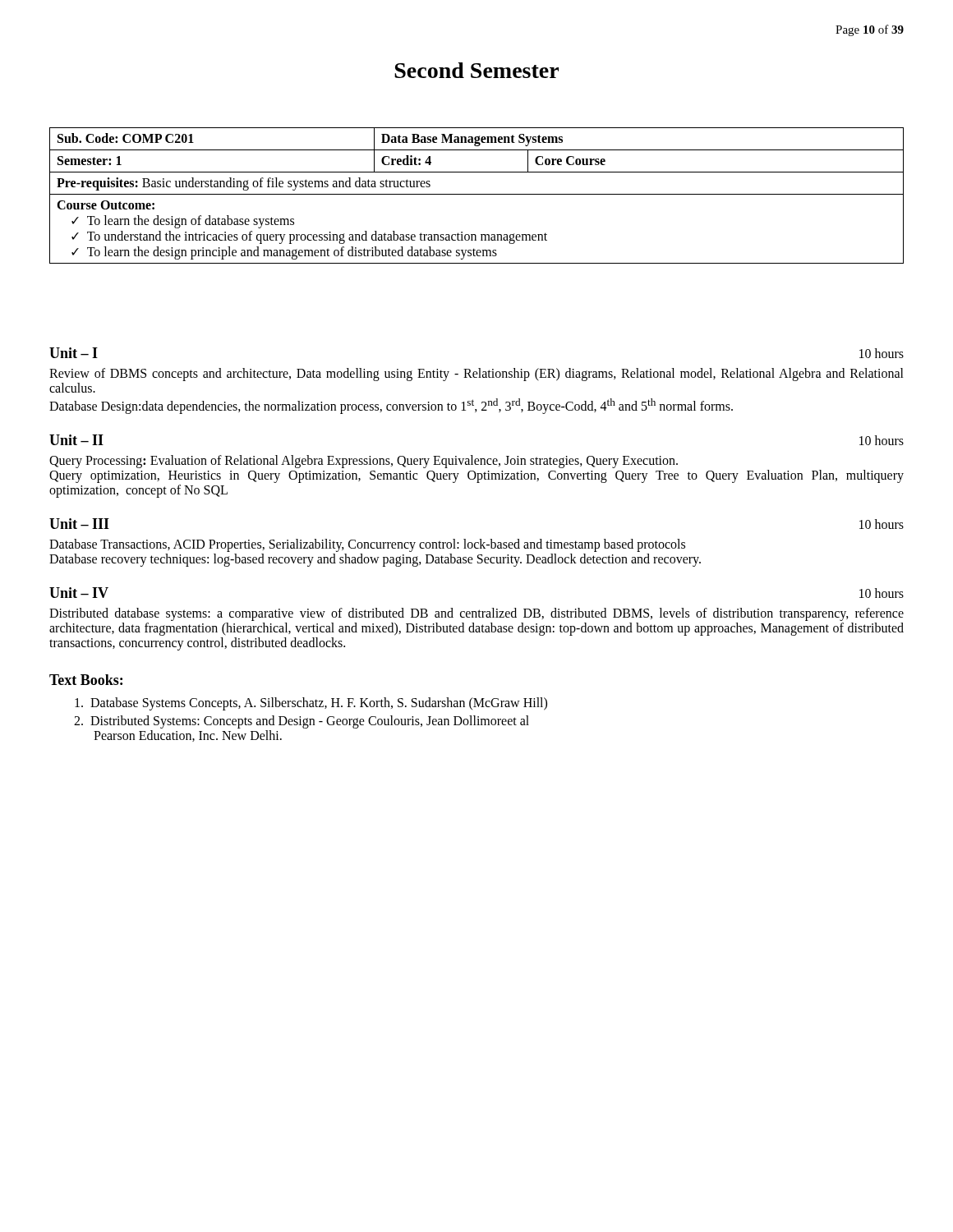Click on the text block containing "Distributed database systems: a comparative view of distributed"

(476, 628)
